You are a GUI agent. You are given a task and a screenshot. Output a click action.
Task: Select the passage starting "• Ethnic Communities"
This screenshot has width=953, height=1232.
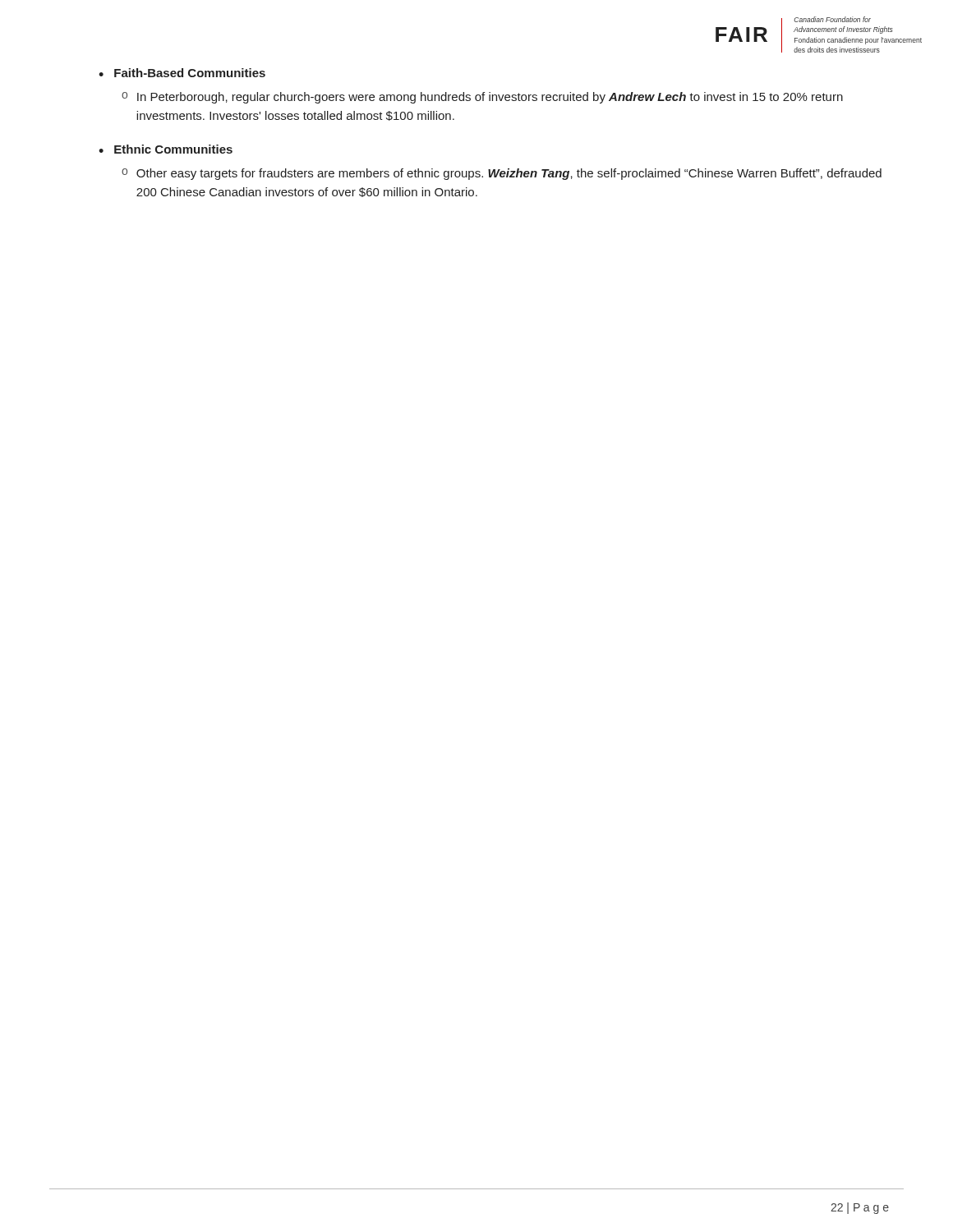click(x=166, y=151)
